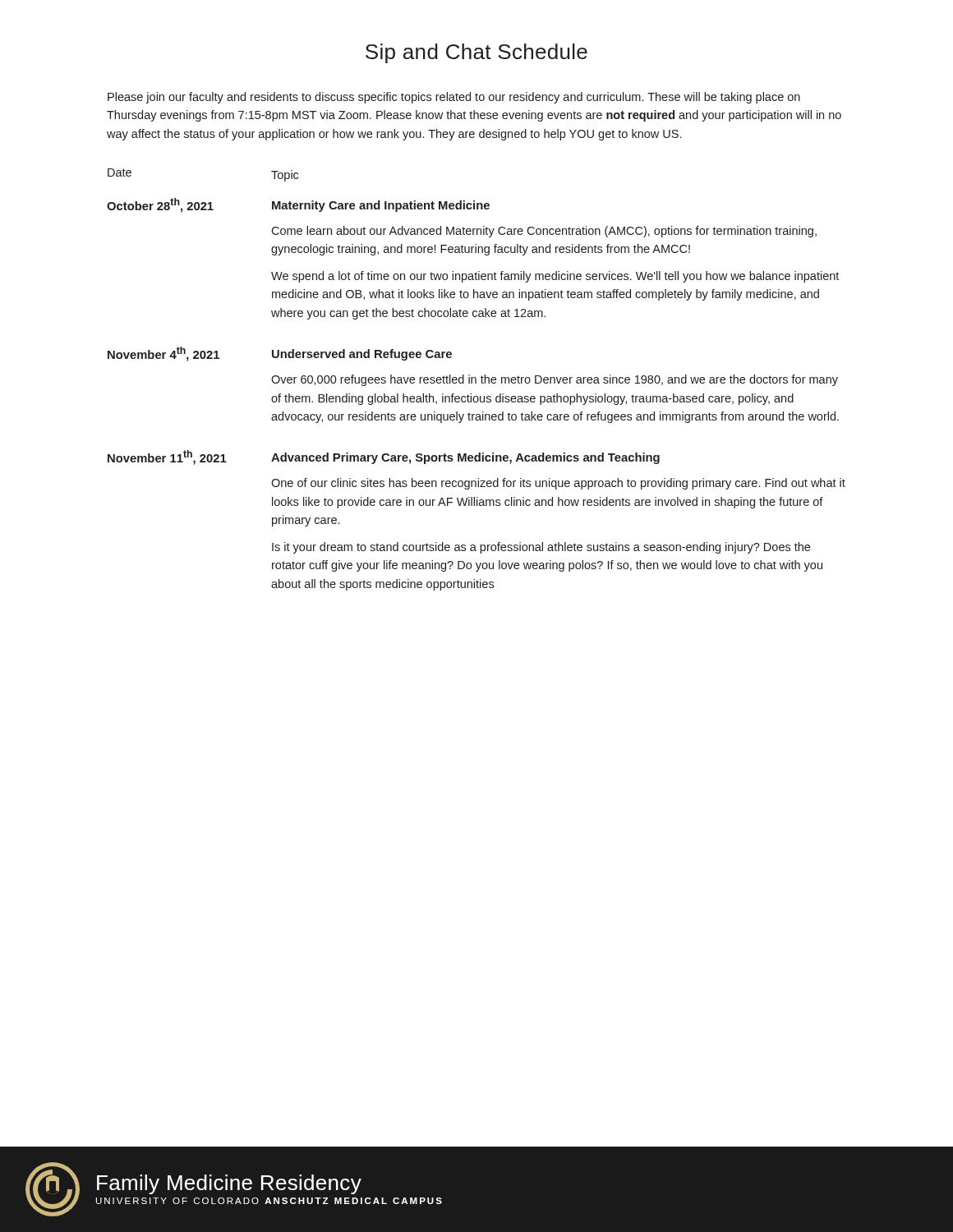Viewport: 953px width, 1232px height.
Task: Click on the list item that reads "November 4th, 2021"
Action: [x=163, y=353]
